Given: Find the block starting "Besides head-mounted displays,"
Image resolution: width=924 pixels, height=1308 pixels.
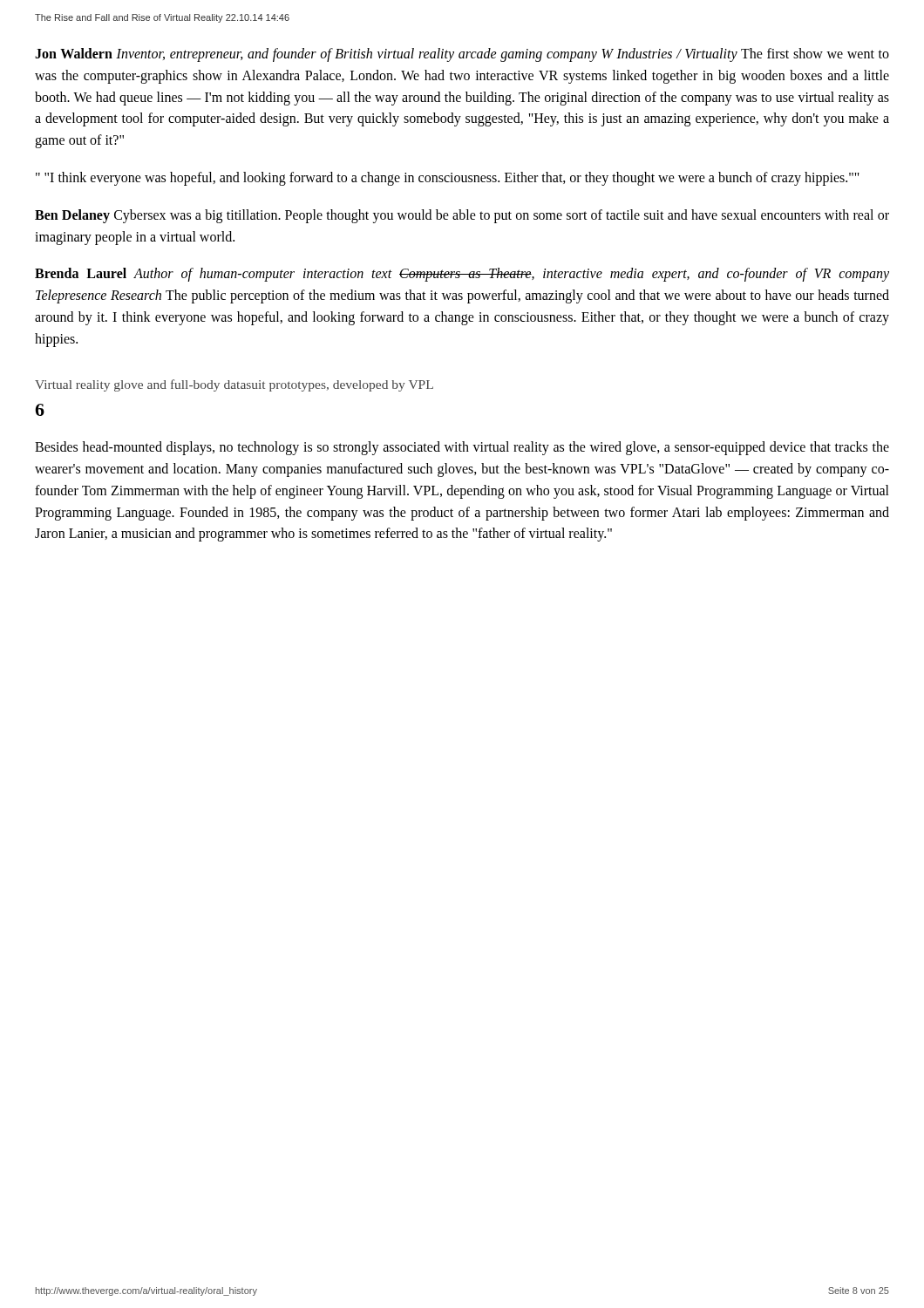Looking at the screenshot, I should (x=462, y=490).
